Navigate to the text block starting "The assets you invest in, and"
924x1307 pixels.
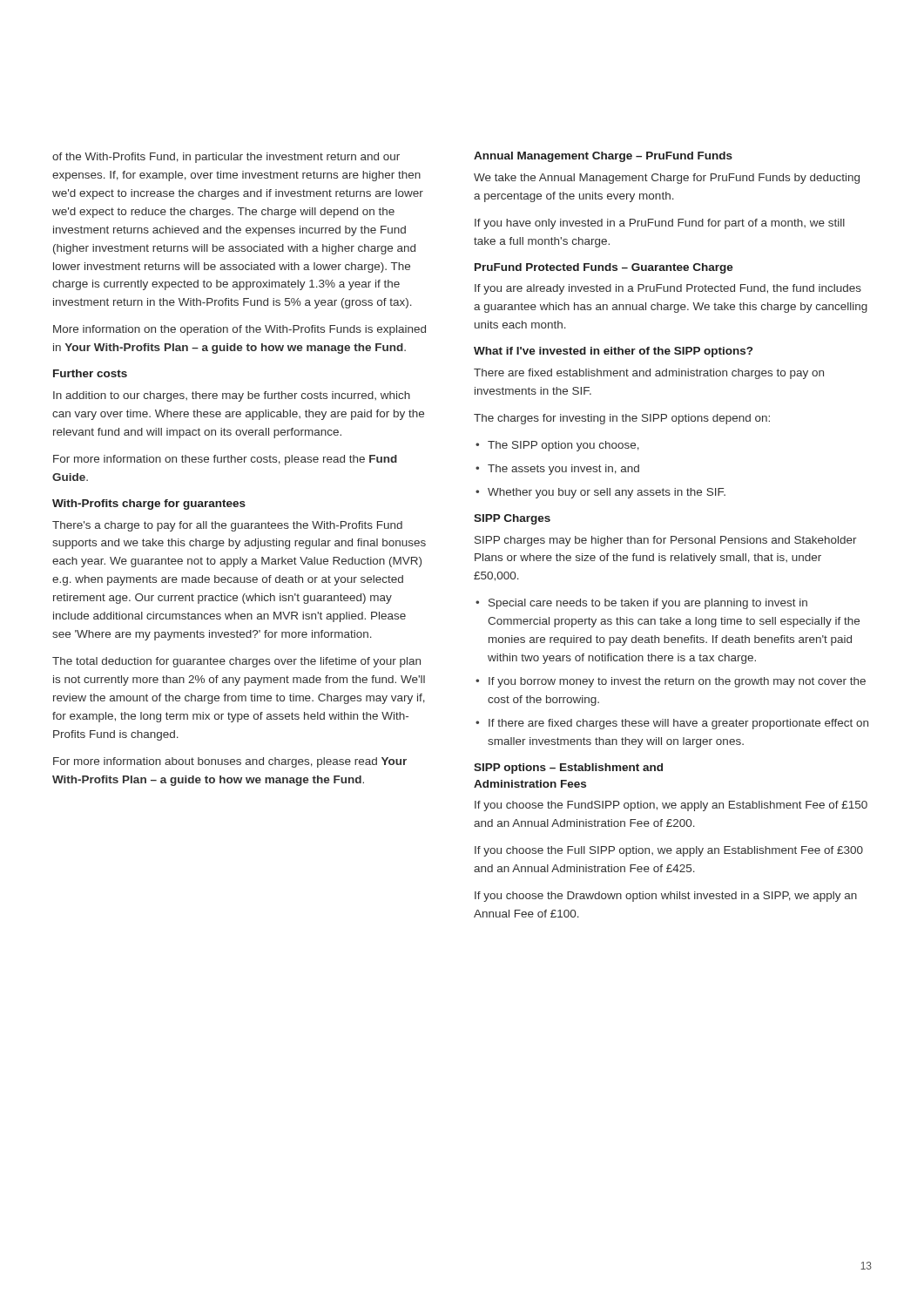(564, 468)
